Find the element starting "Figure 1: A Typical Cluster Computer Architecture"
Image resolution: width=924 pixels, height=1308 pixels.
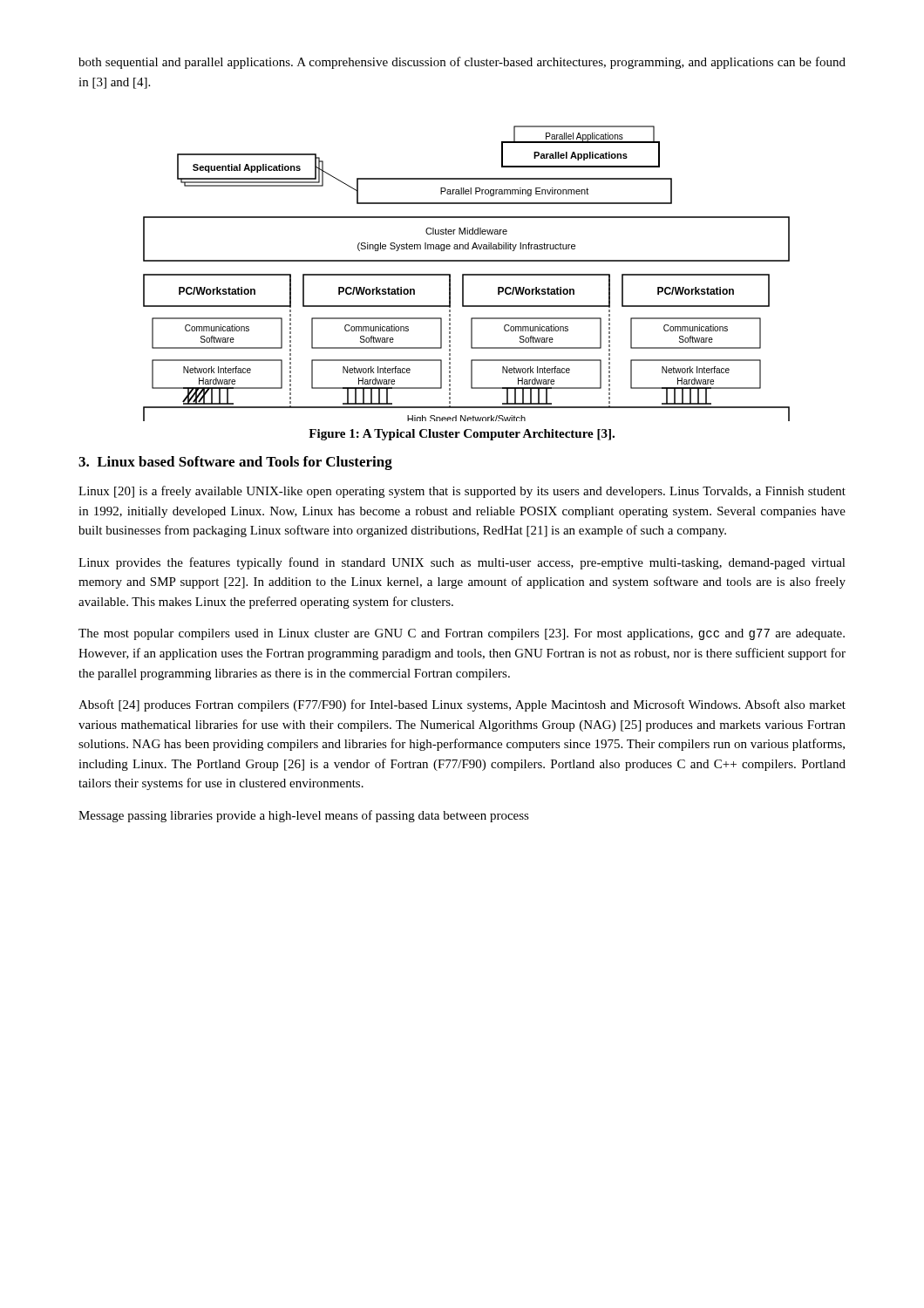462,433
